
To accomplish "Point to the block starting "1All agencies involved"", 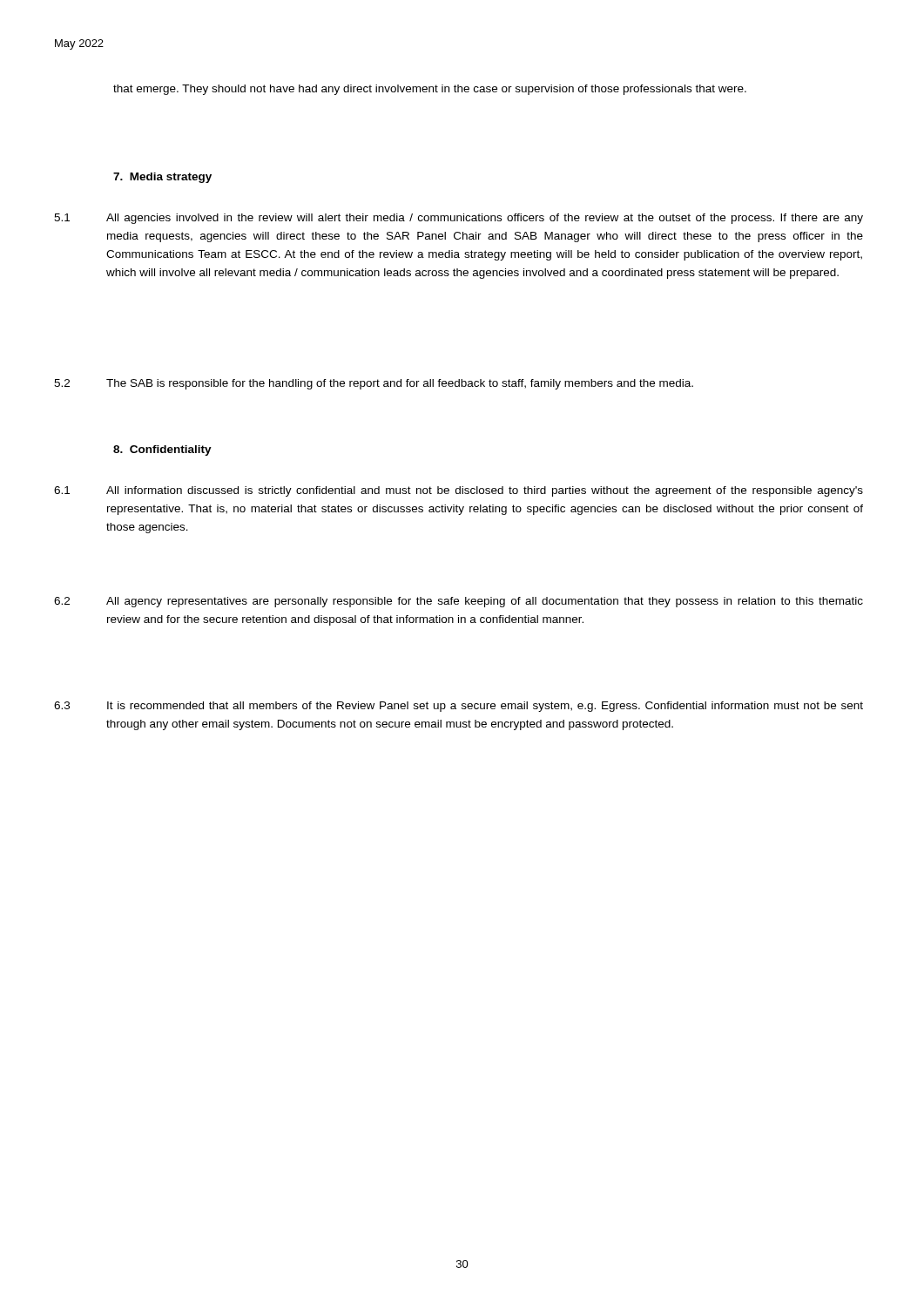I will click(x=458, y=246).
